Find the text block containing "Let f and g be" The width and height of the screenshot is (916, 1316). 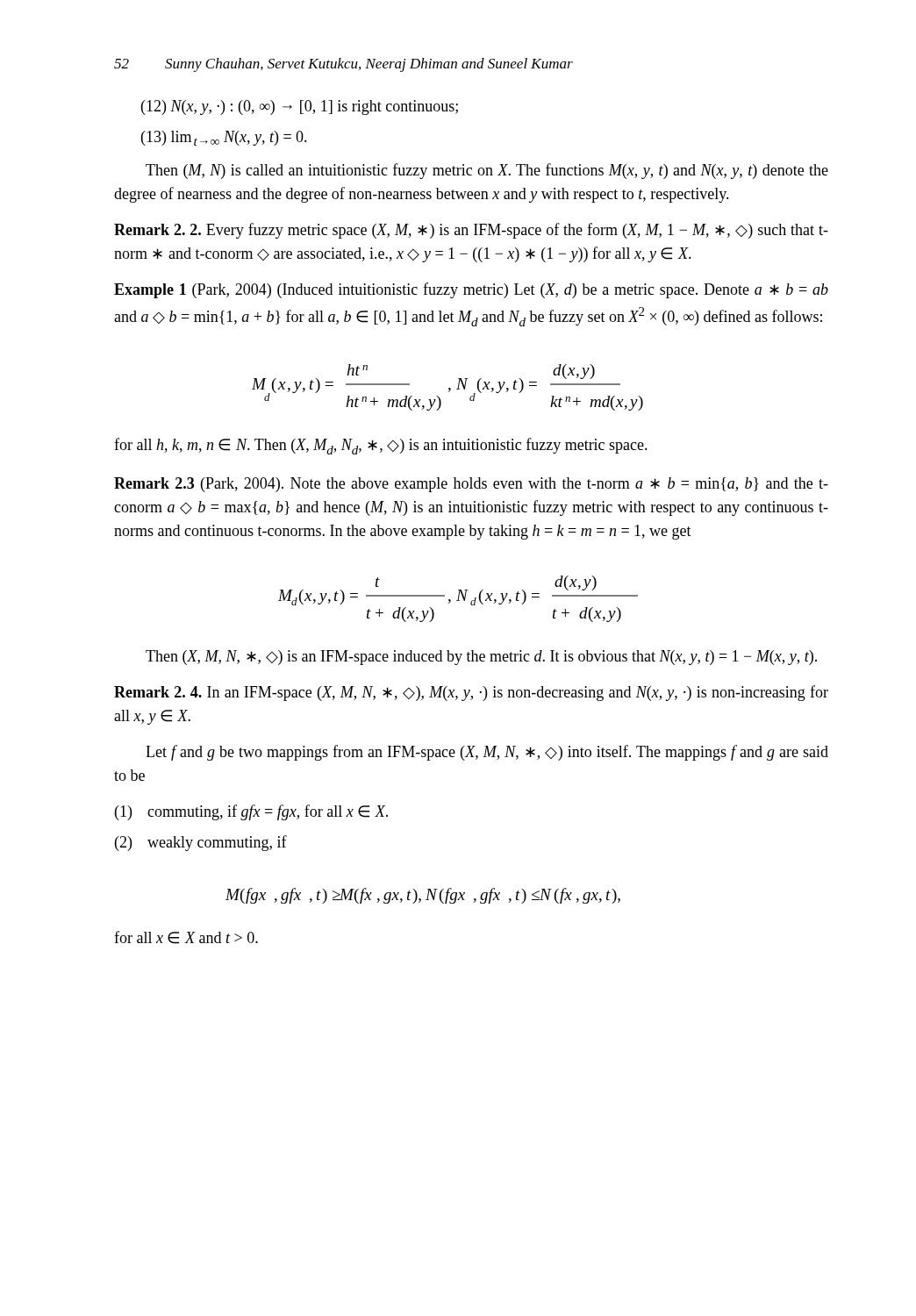point(471,764)
